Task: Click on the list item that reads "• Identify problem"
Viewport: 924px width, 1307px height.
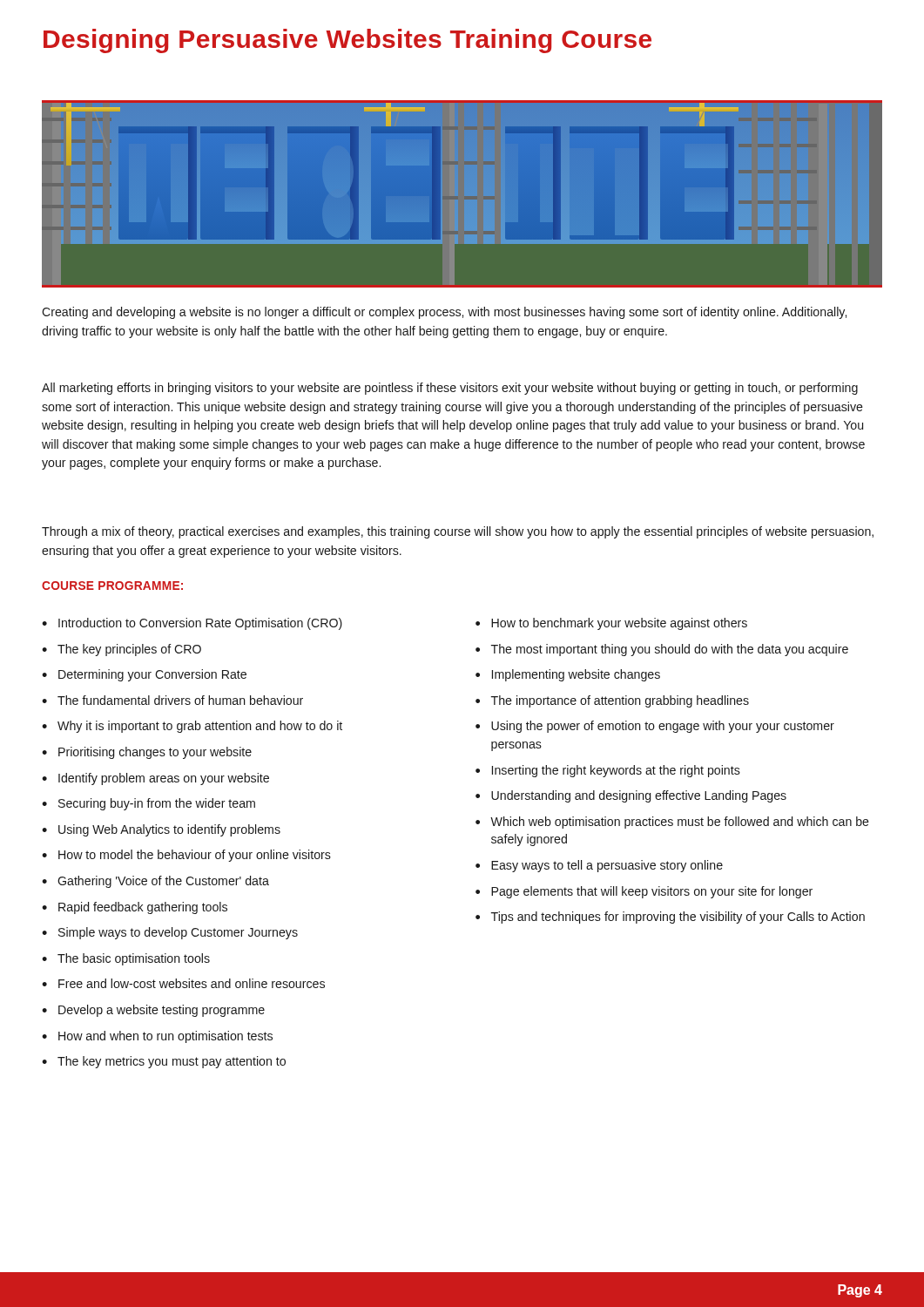Action: [x=245, y=778]
